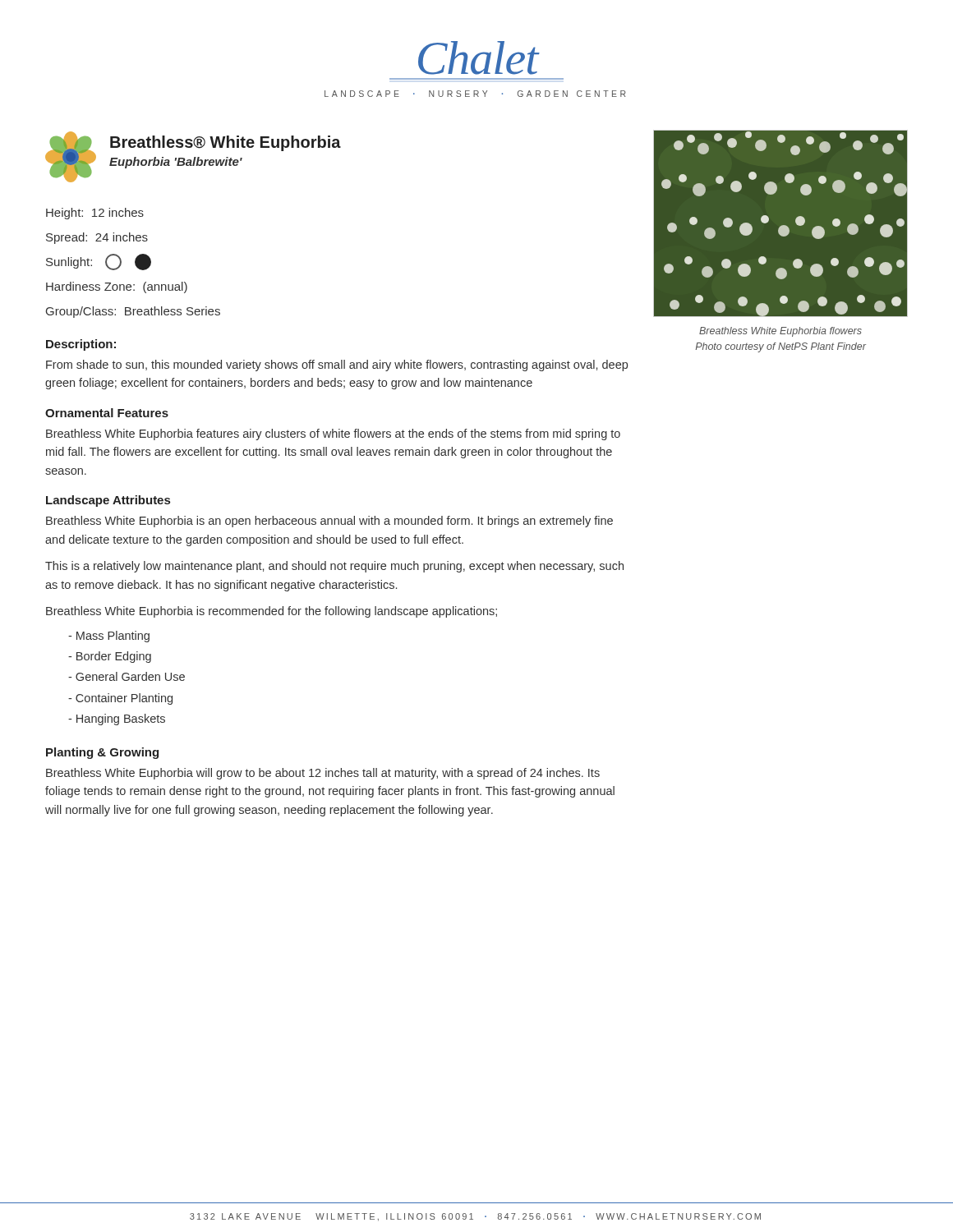Navigate to the text starting "Mass Planting"
The height and width of the screenshot is (1232, 953).
click(x=109, y=635)
